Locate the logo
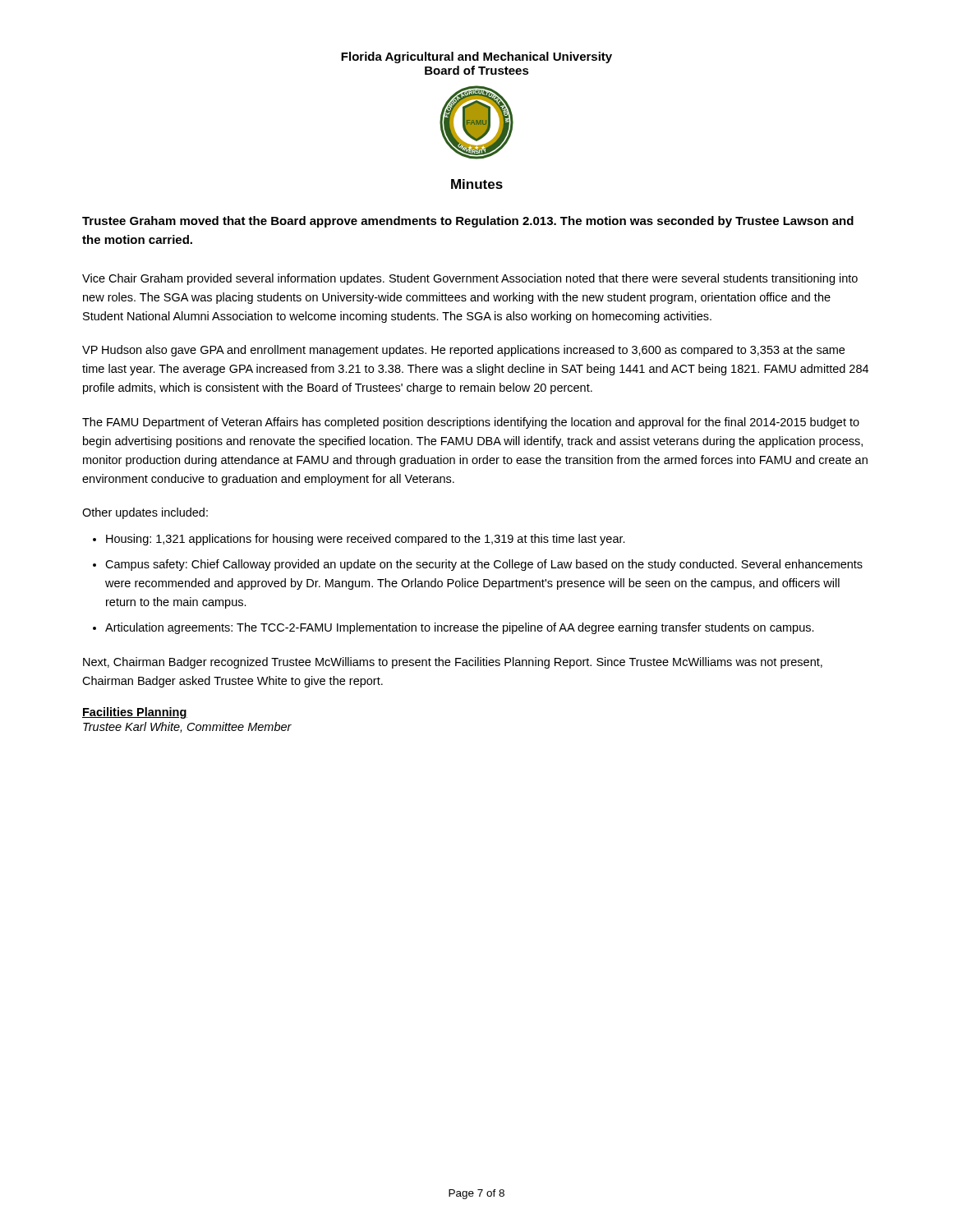The image size is (953, 1232). [476, 124]
